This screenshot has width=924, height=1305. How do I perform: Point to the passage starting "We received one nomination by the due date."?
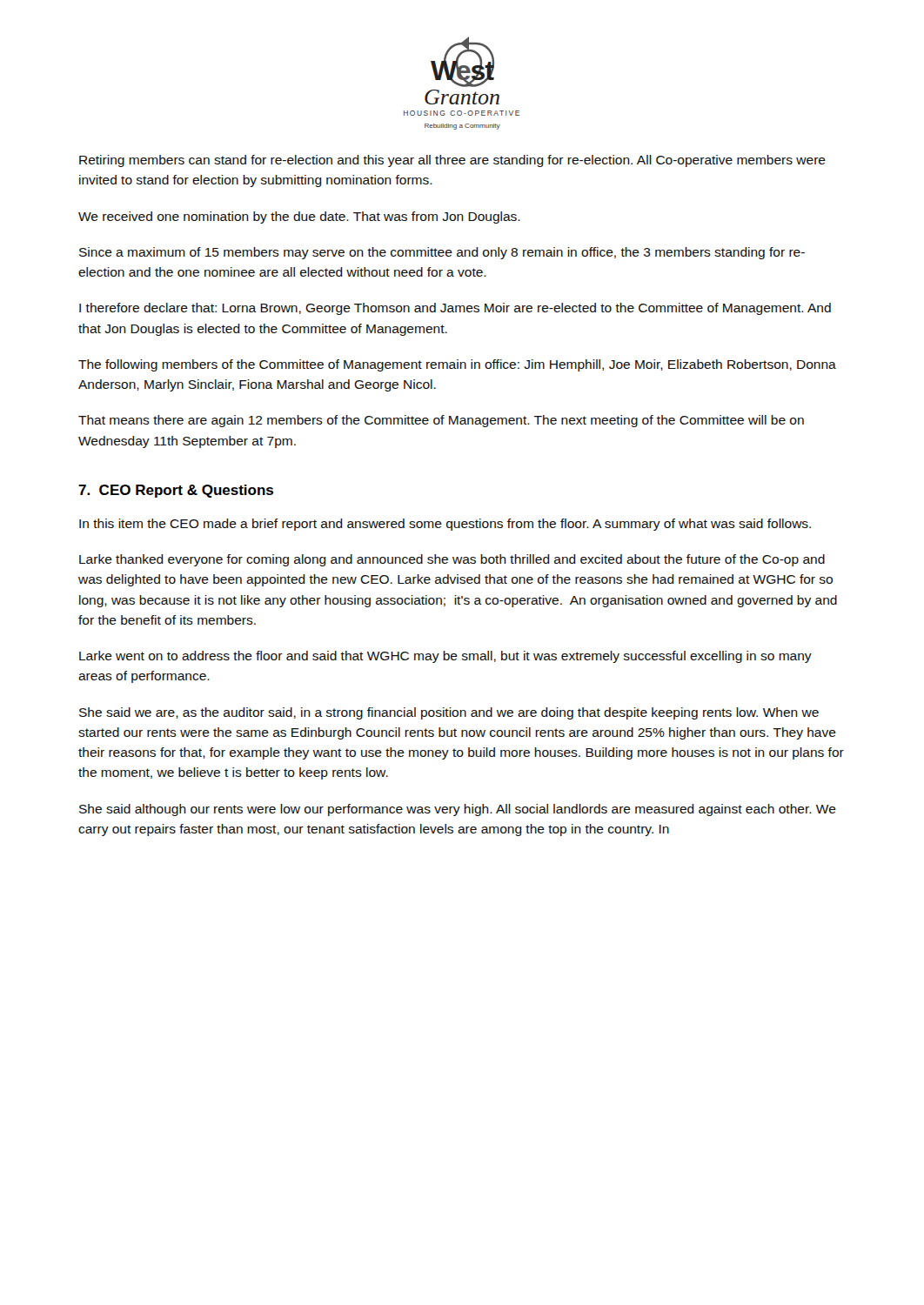300,216
